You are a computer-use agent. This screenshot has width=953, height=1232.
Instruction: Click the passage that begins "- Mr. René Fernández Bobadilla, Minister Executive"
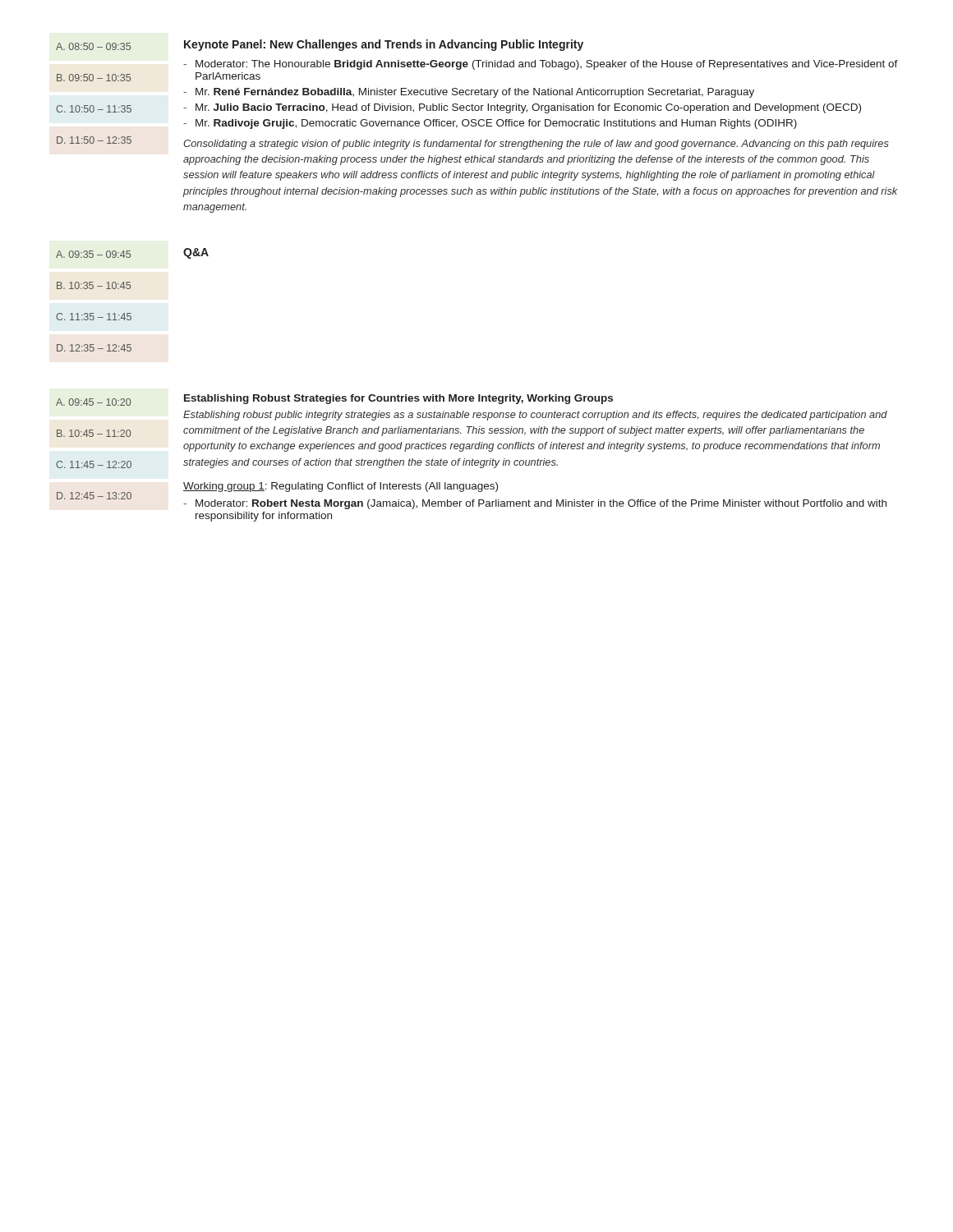click(x=543, y=92)
